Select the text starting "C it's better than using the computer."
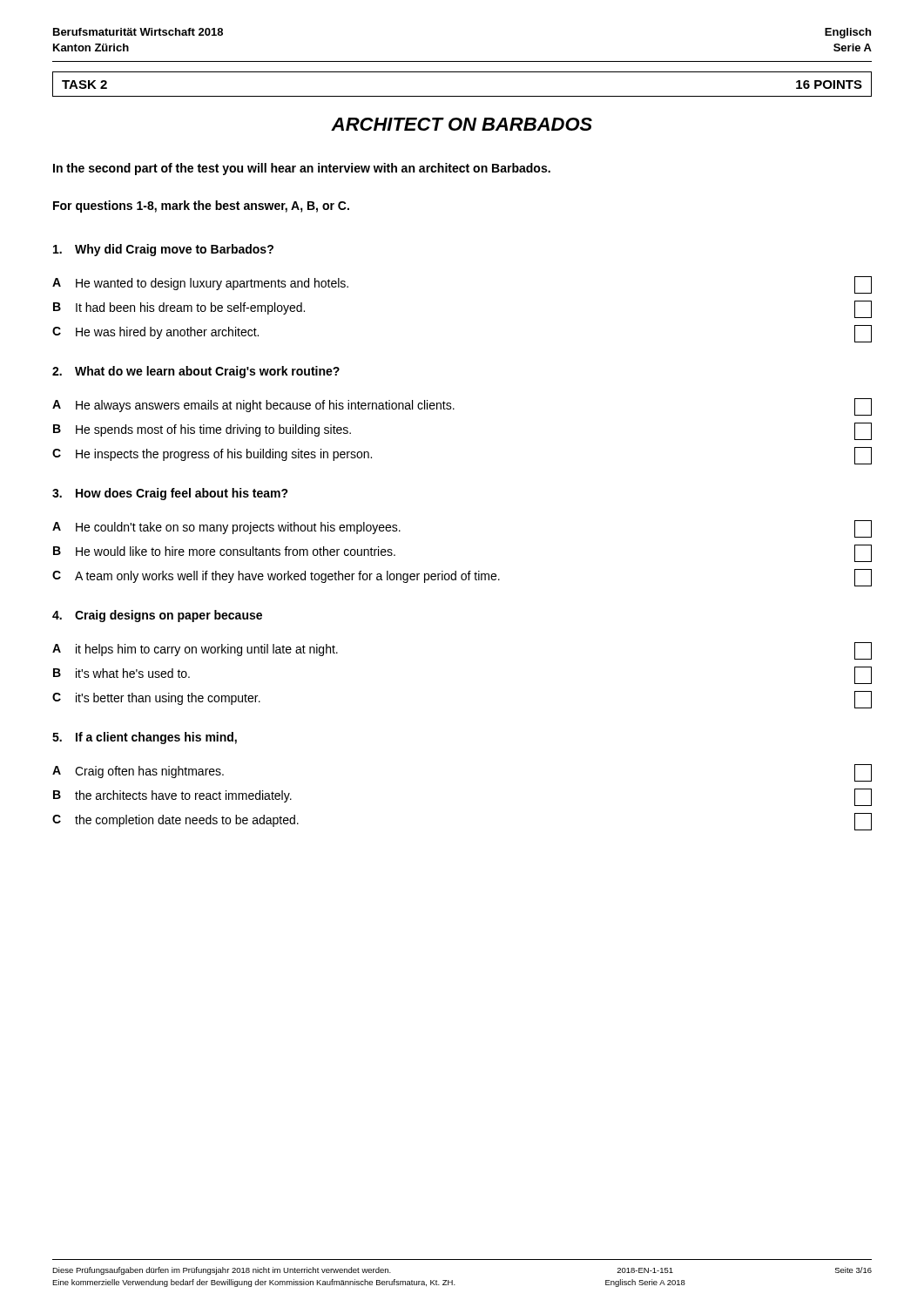 click(169, 699)
